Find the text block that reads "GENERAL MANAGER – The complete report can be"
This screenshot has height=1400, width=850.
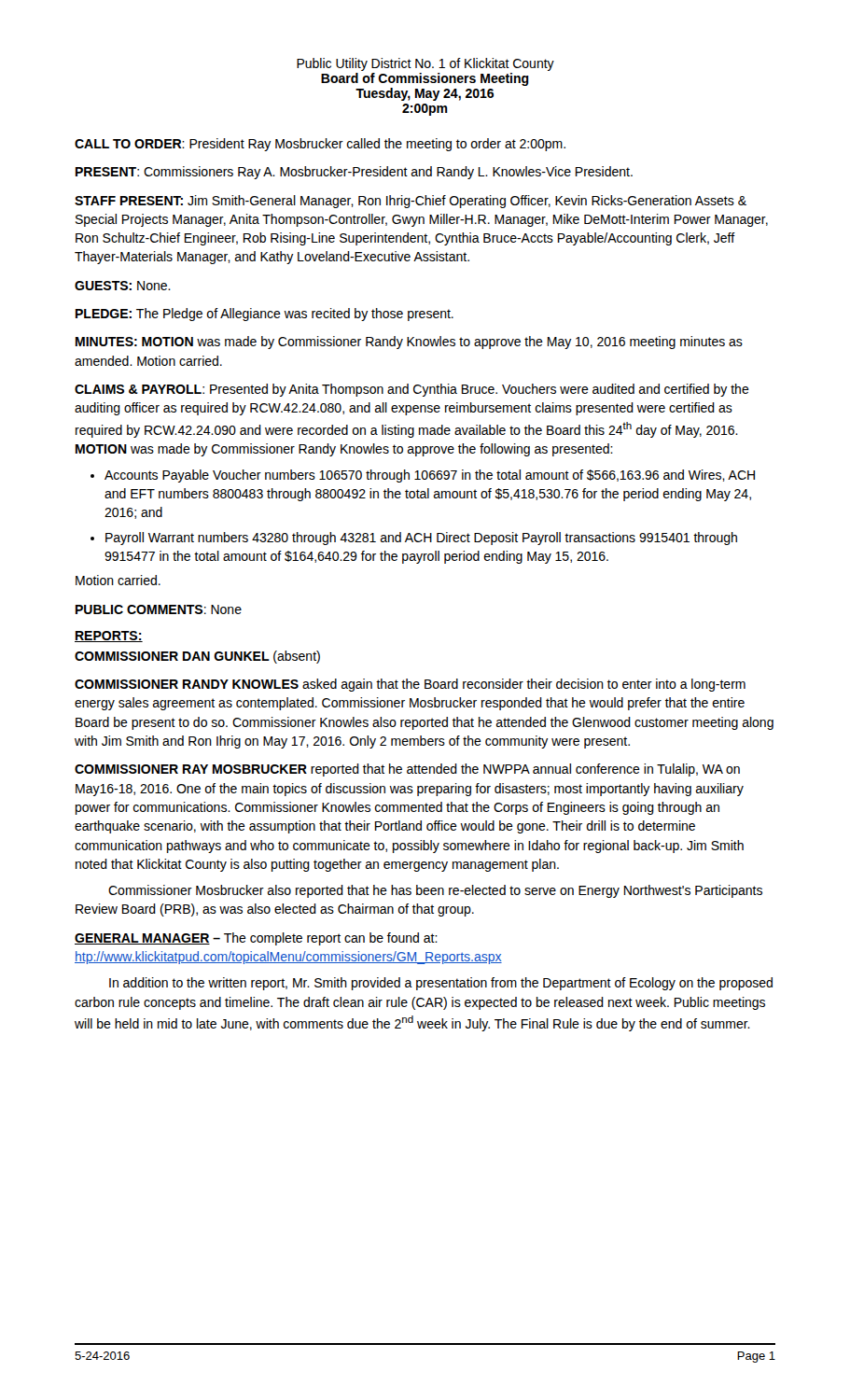tap(425, 981)
